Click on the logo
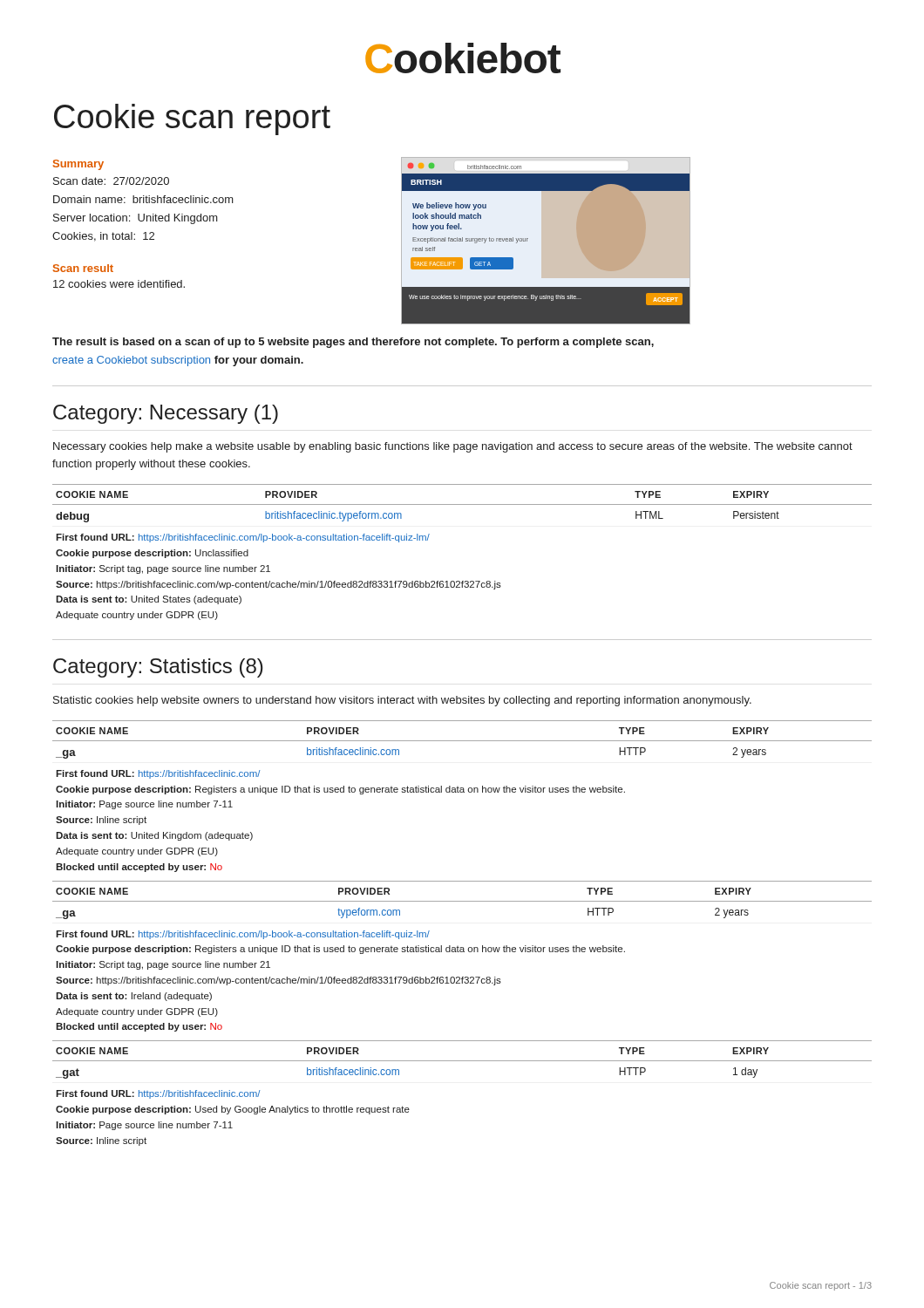 (462, 59)
